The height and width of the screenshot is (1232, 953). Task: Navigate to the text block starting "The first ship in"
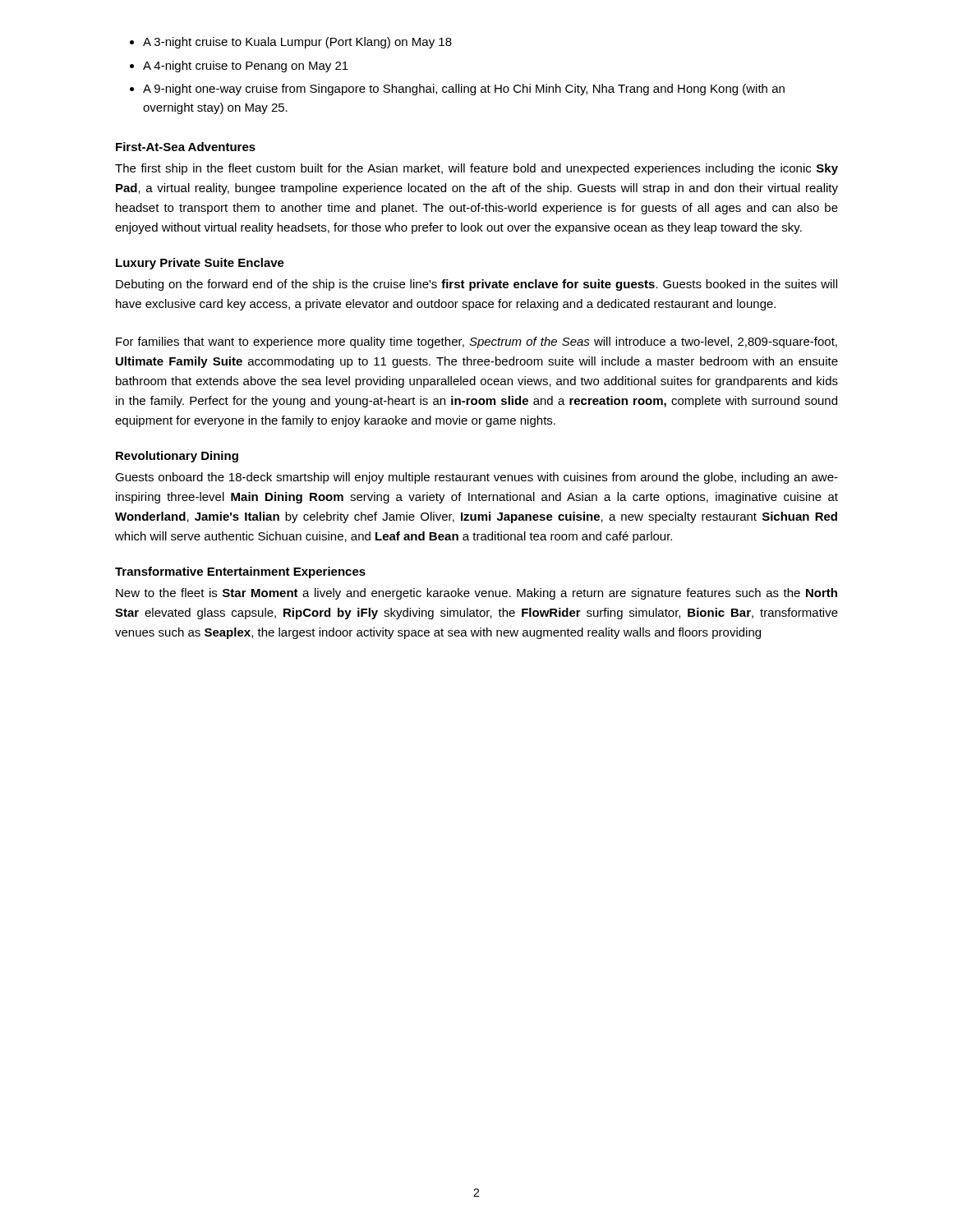(x=476, y=198)
